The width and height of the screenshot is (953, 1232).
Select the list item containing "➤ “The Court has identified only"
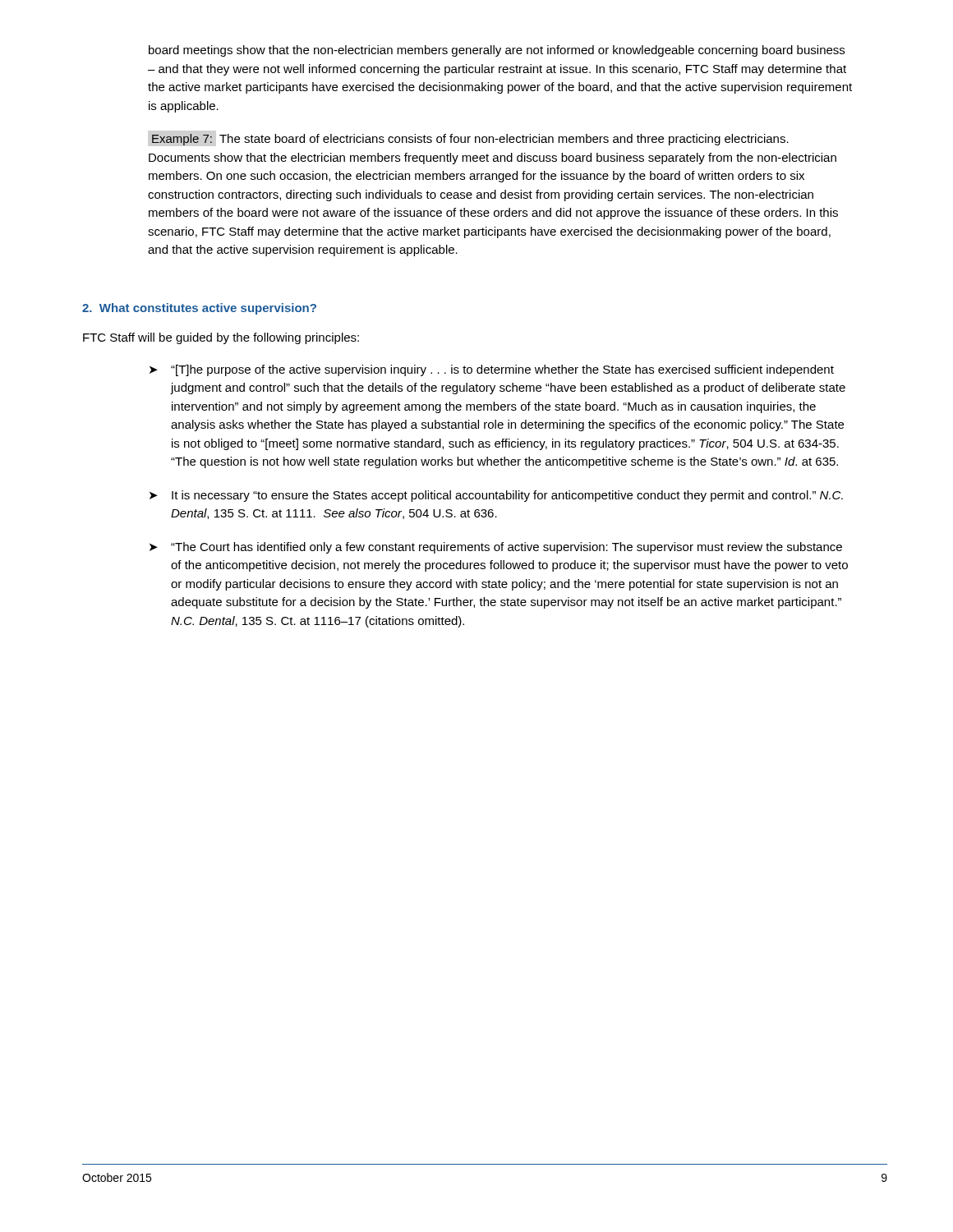501,584
